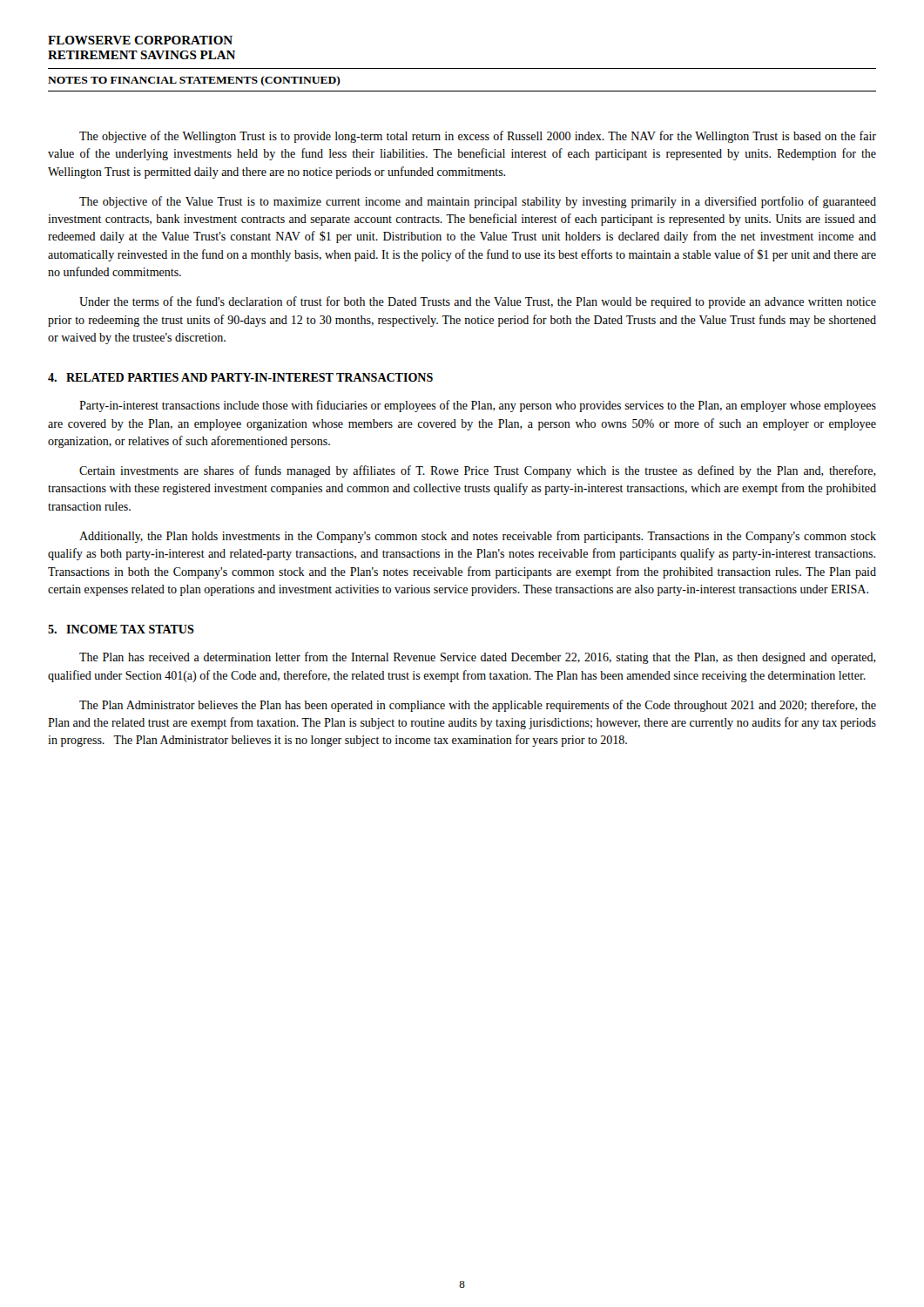Click on the text starting "Under the terms of"

[462, 320]
